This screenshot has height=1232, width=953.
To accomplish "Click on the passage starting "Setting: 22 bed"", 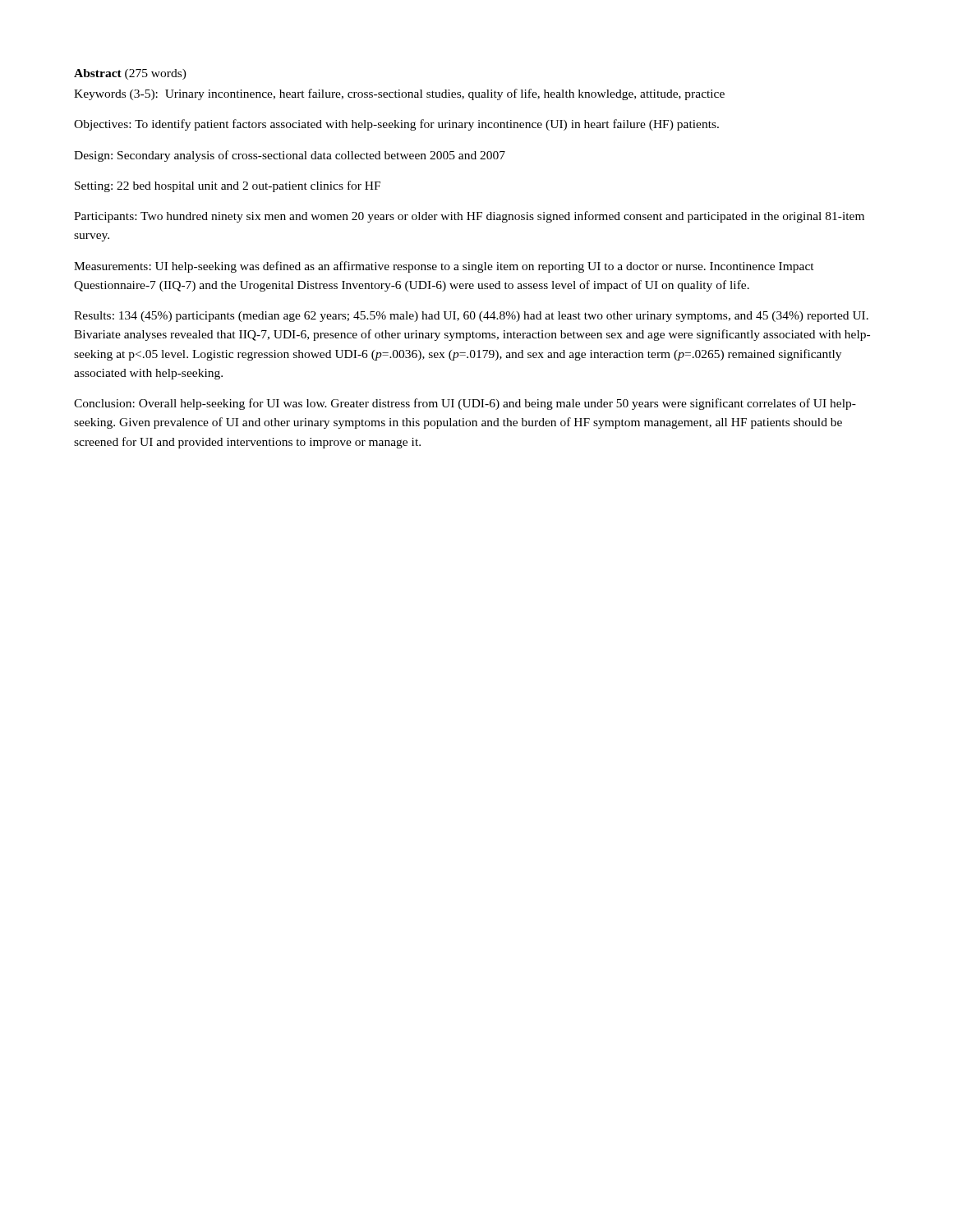I will click(227, 185).
